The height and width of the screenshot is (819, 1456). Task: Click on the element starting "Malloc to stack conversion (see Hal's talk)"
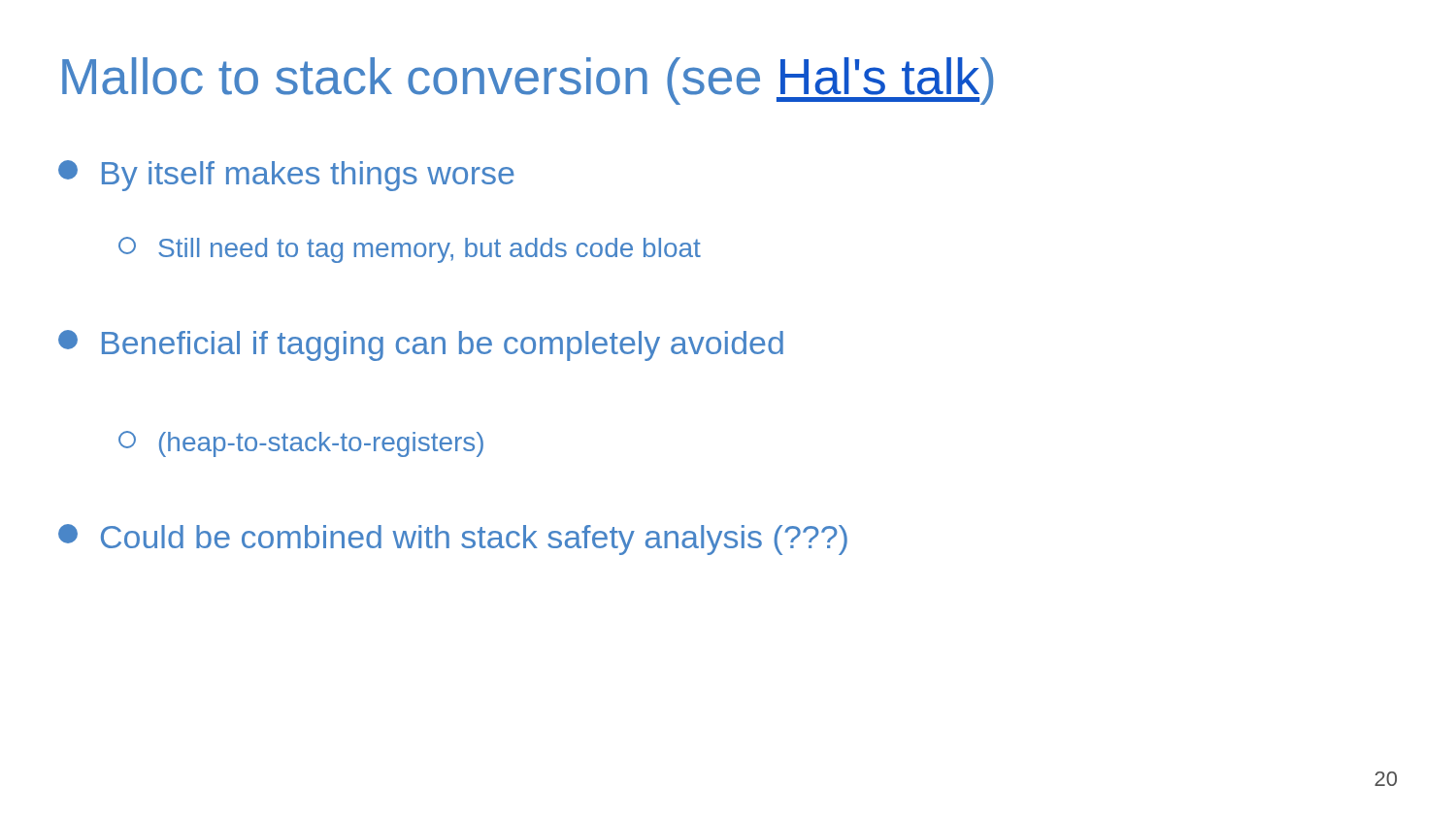tap(527, 77)
